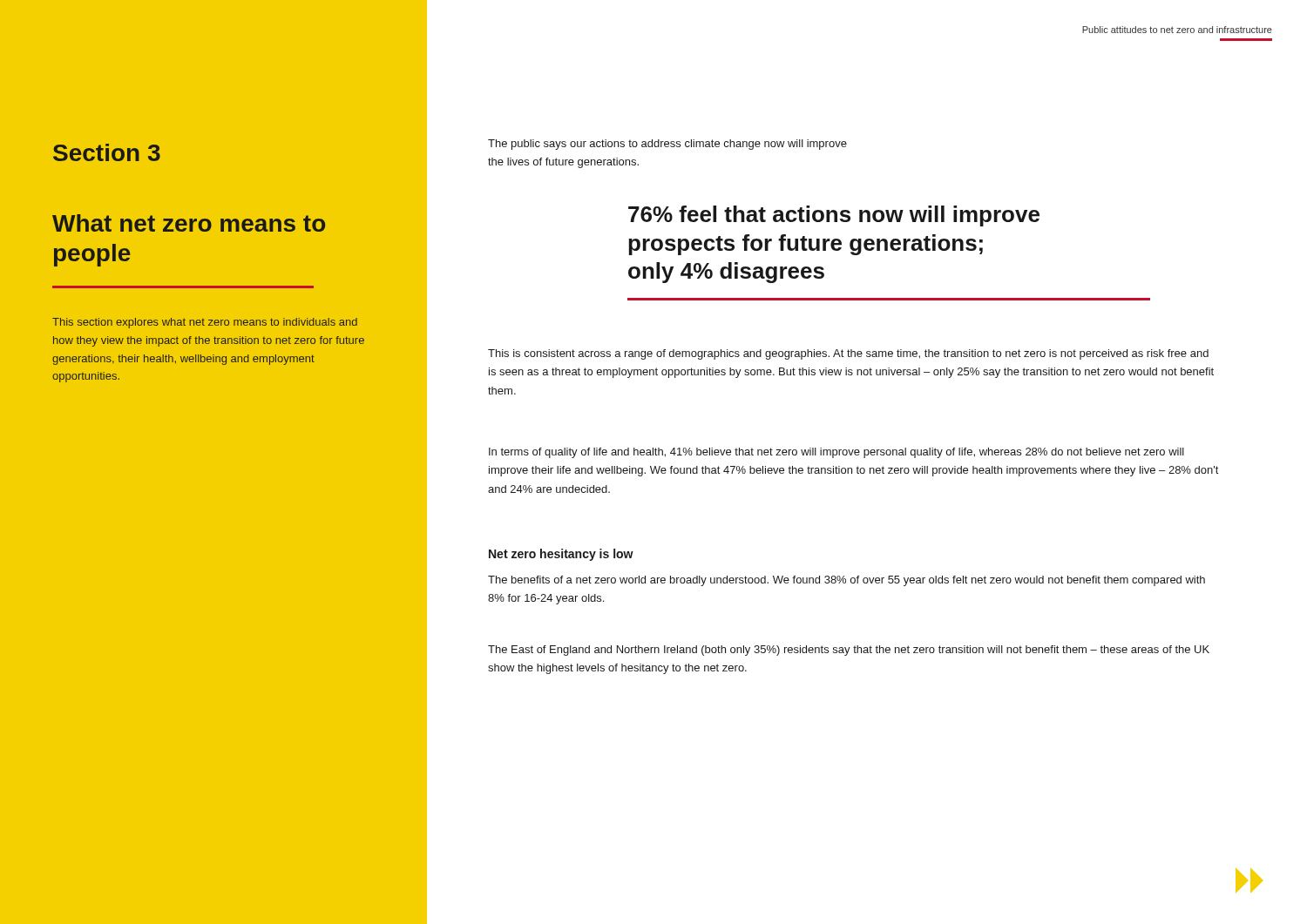This screenshot has width=1307, height=924.
Task: Select the region starting "The public says"
Action: coord(667,152)
